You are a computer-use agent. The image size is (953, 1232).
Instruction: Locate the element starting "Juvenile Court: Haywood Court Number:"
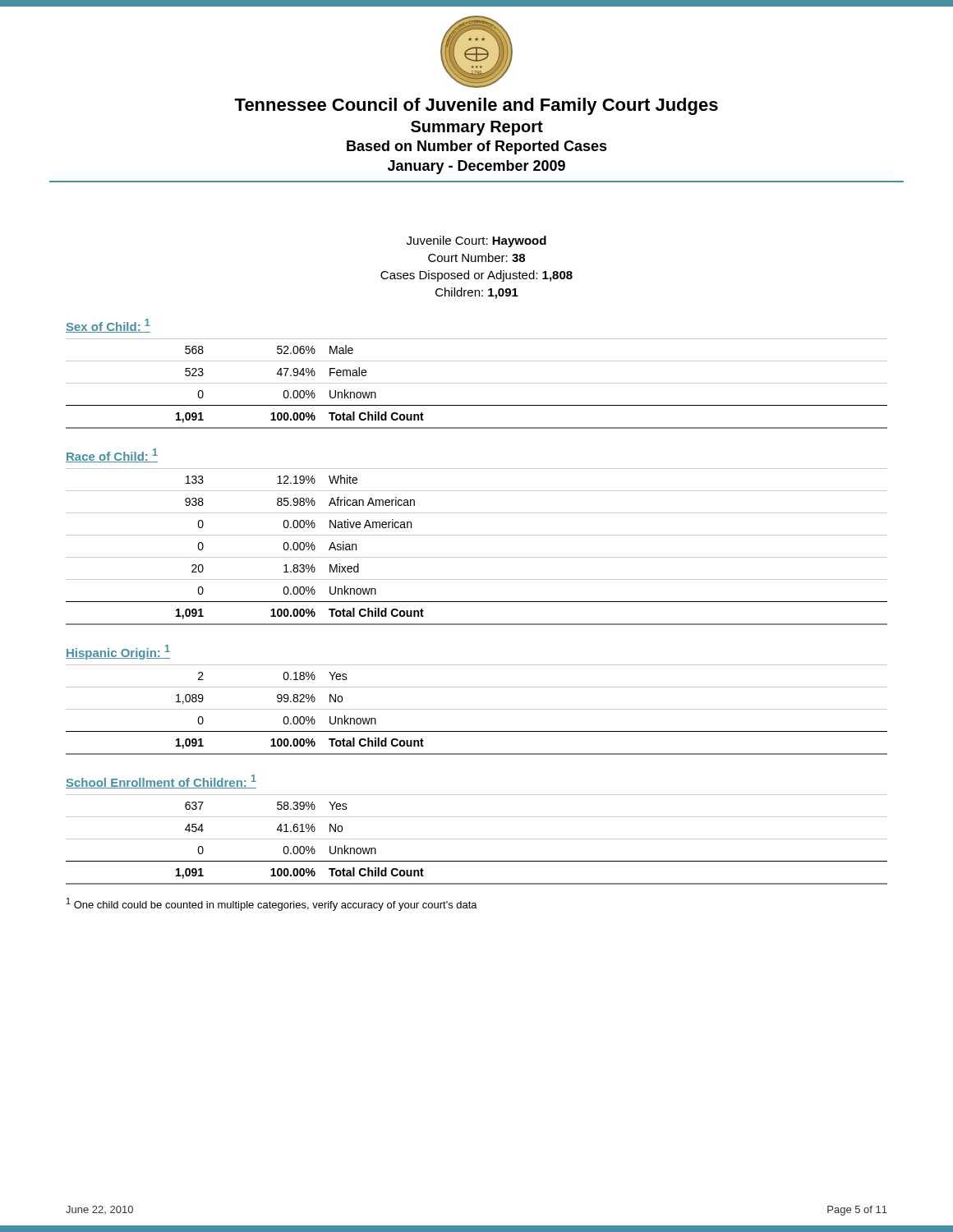click(476, 266)
